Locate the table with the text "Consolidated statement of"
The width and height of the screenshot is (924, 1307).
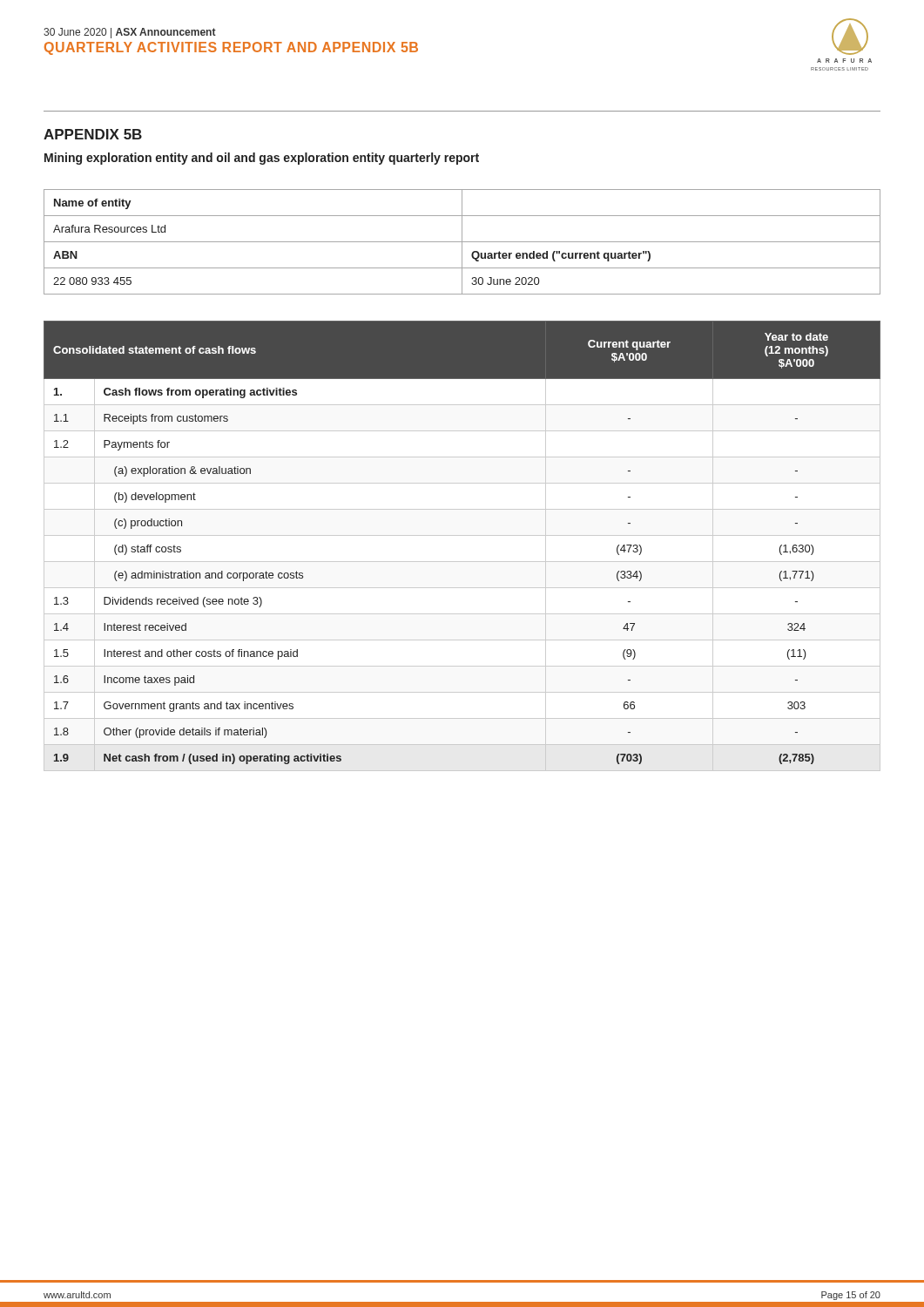tap(462, 546)
